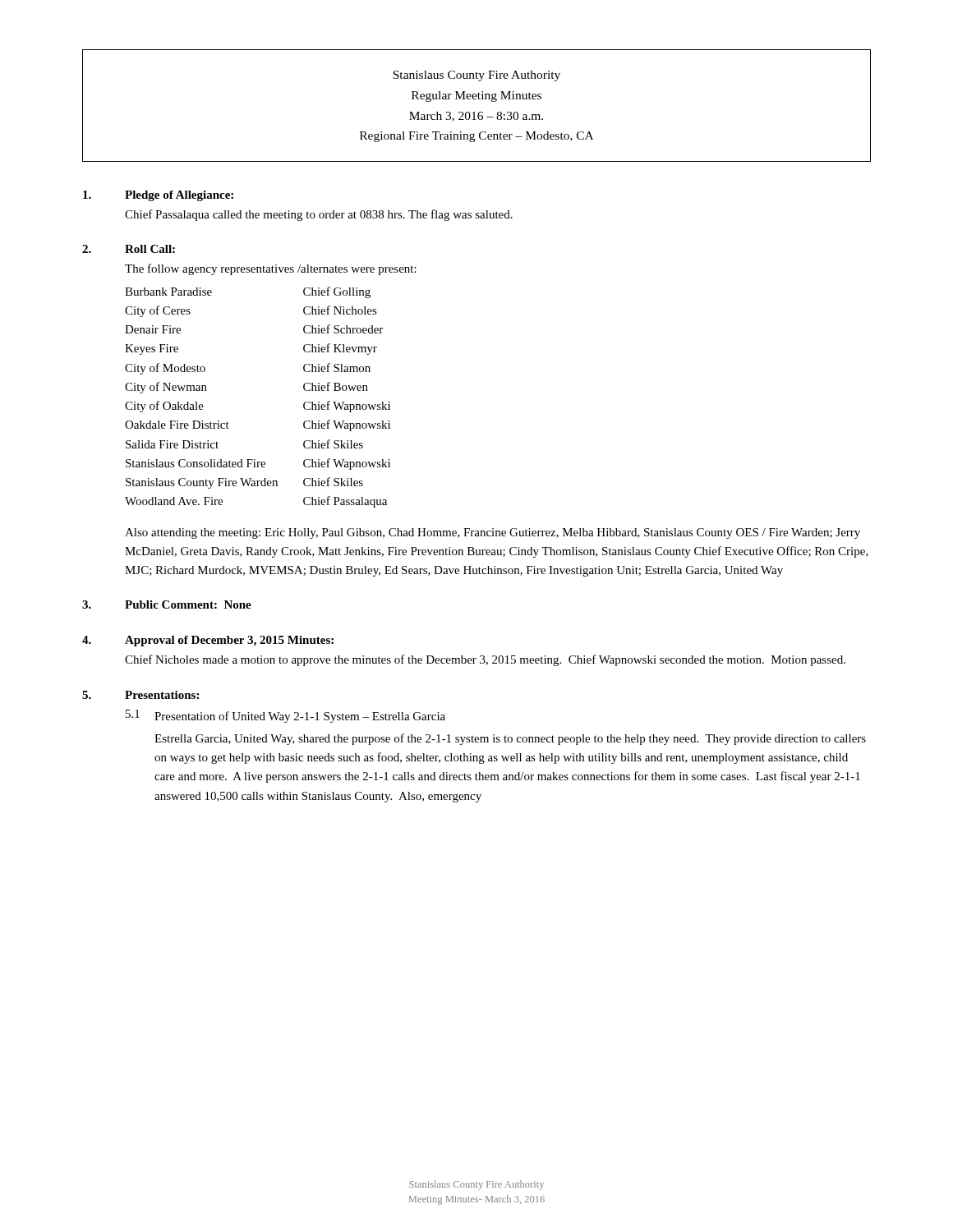Locate the text "Roll Call:"
The width and height of the screenshot is (953, 1232).
[x=150, y=249]
